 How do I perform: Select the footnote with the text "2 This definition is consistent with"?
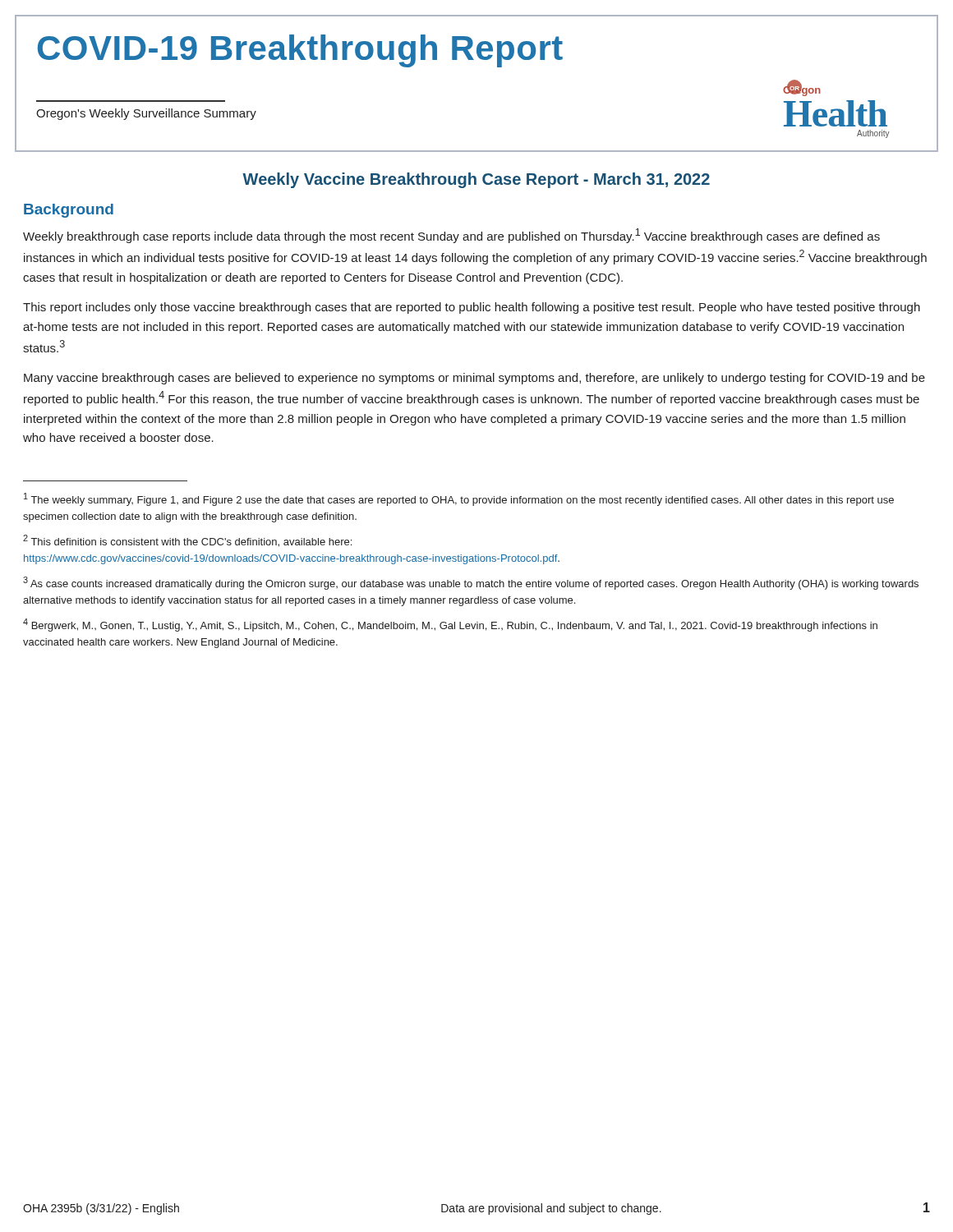click(292, 549)
